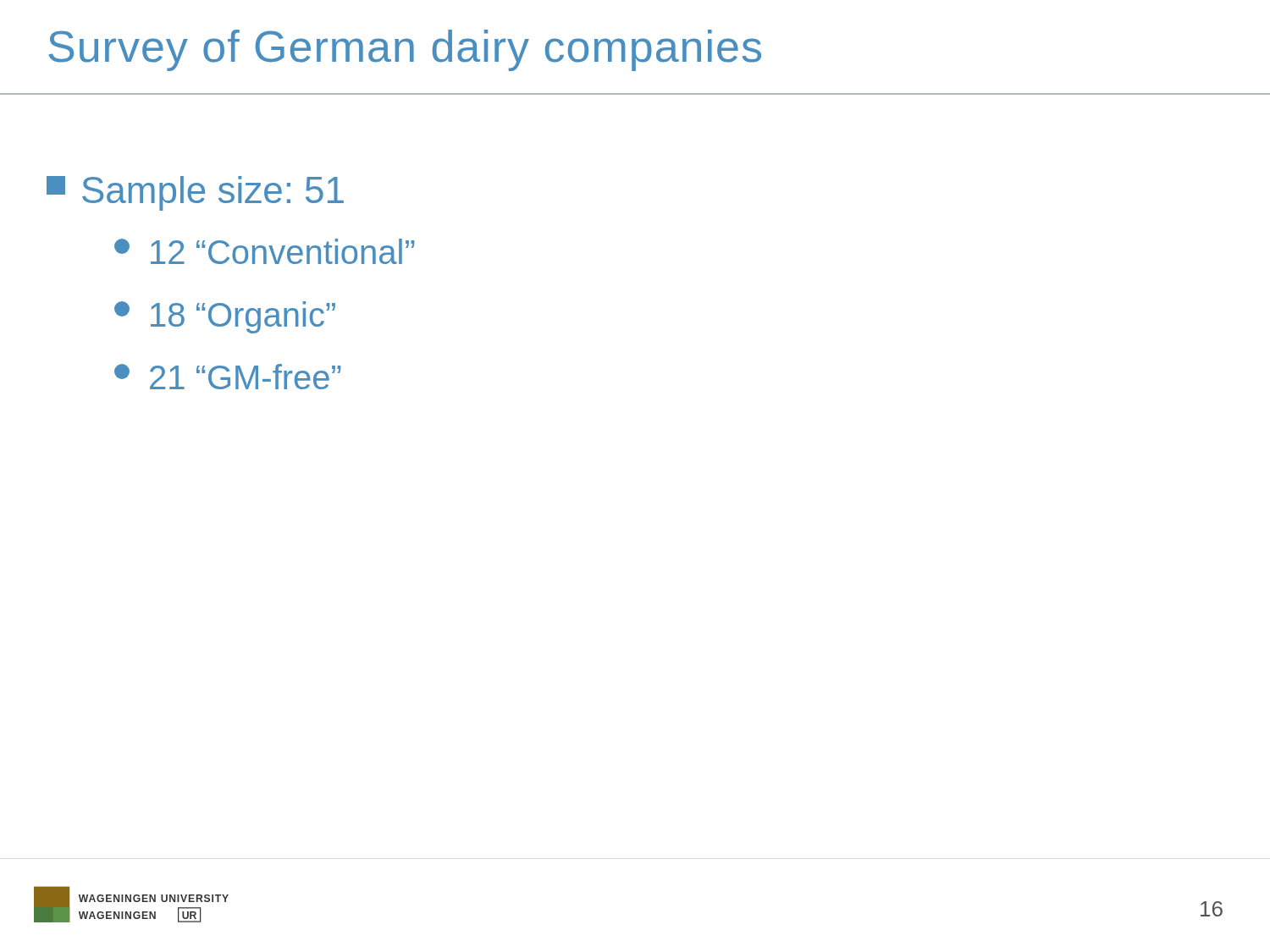Find the passage starting "21 “GM-free”"
Viewport: 1270px width, 952px height.
(228, 377)
